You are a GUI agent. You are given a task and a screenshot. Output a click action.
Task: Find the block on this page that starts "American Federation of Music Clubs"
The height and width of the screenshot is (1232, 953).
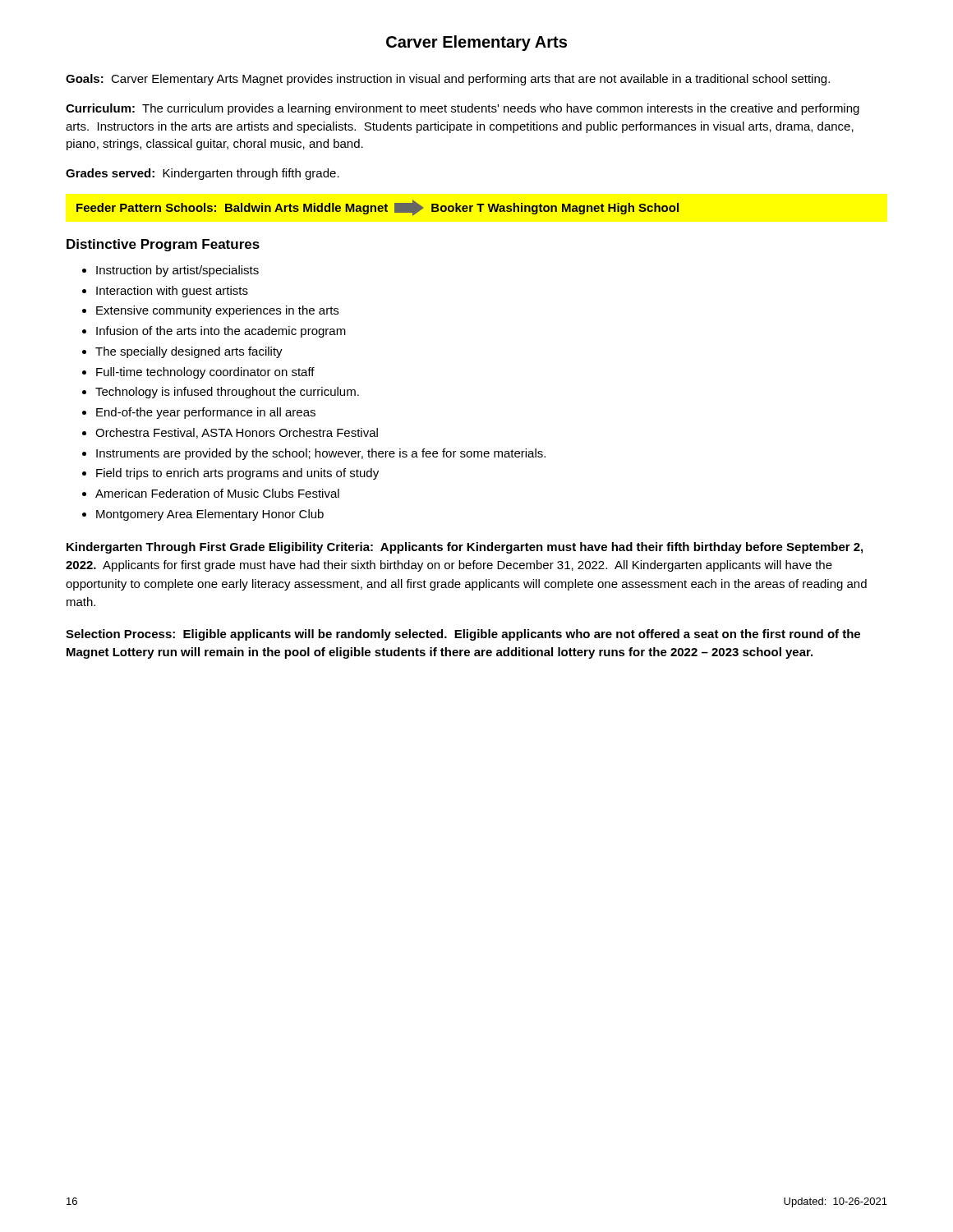click(217, 493)
